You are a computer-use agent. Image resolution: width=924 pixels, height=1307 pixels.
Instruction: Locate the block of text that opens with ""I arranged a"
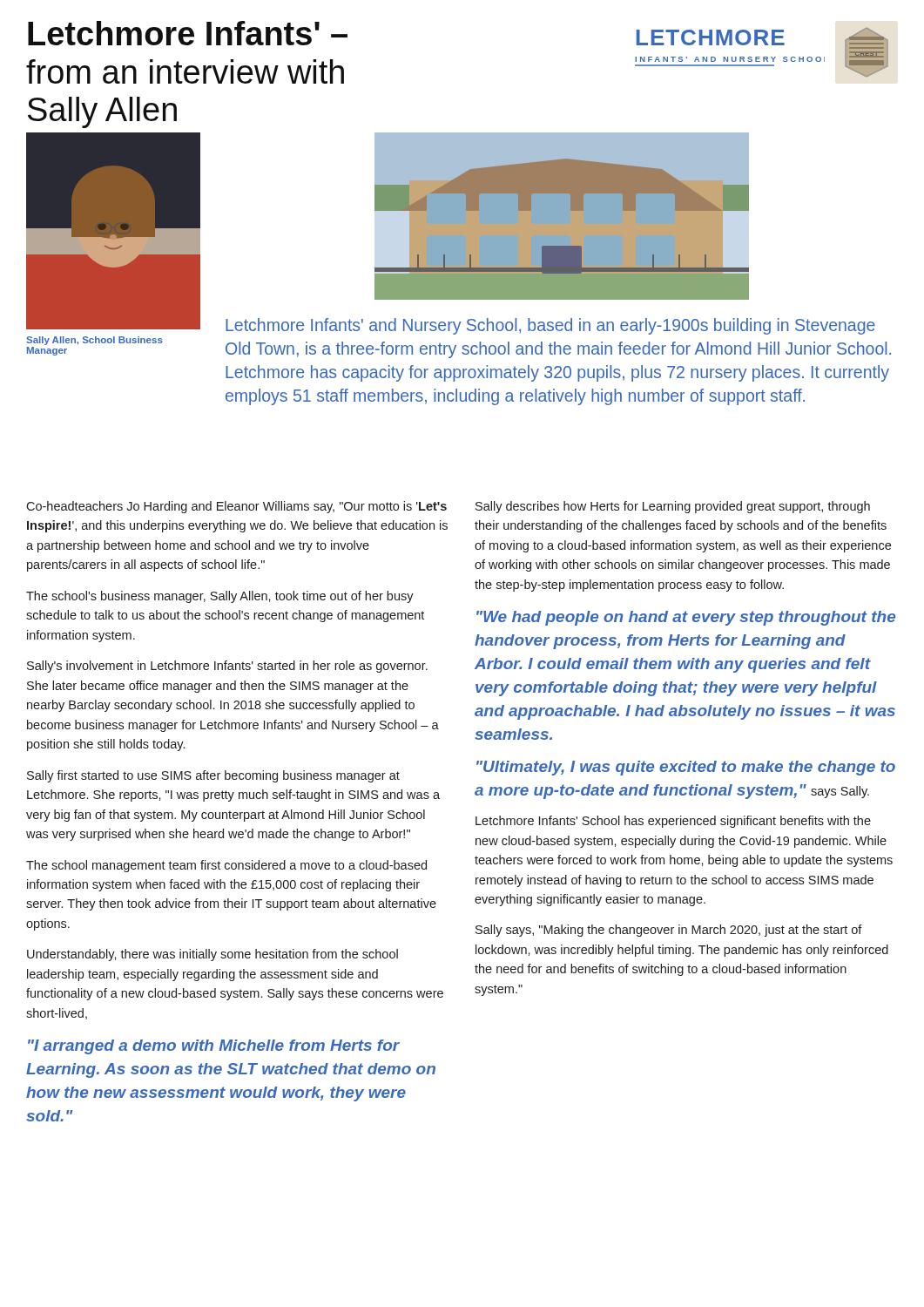point(231,1081)
